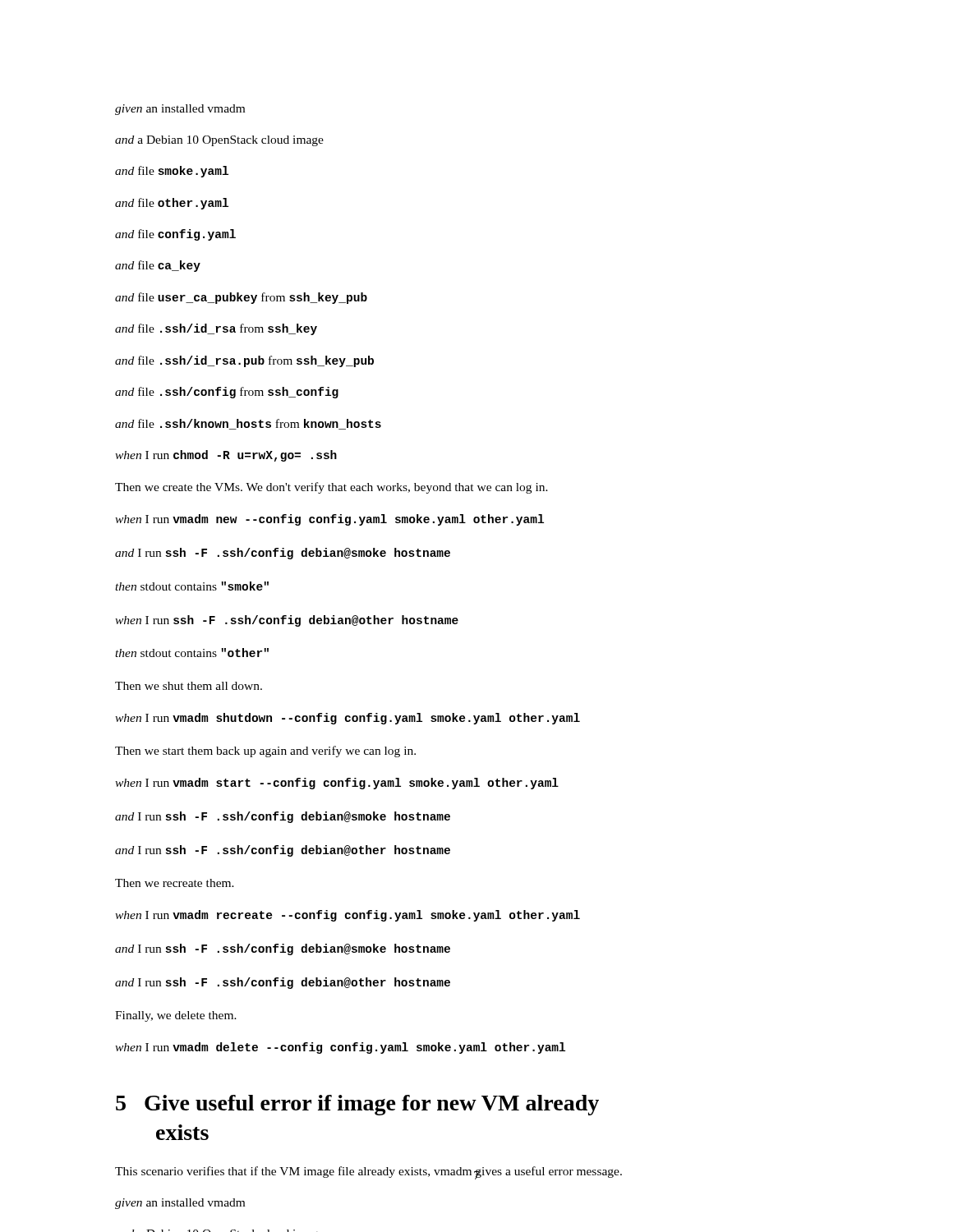
Task: Click on the region starting "Then we create"
Action: point(332,486)
